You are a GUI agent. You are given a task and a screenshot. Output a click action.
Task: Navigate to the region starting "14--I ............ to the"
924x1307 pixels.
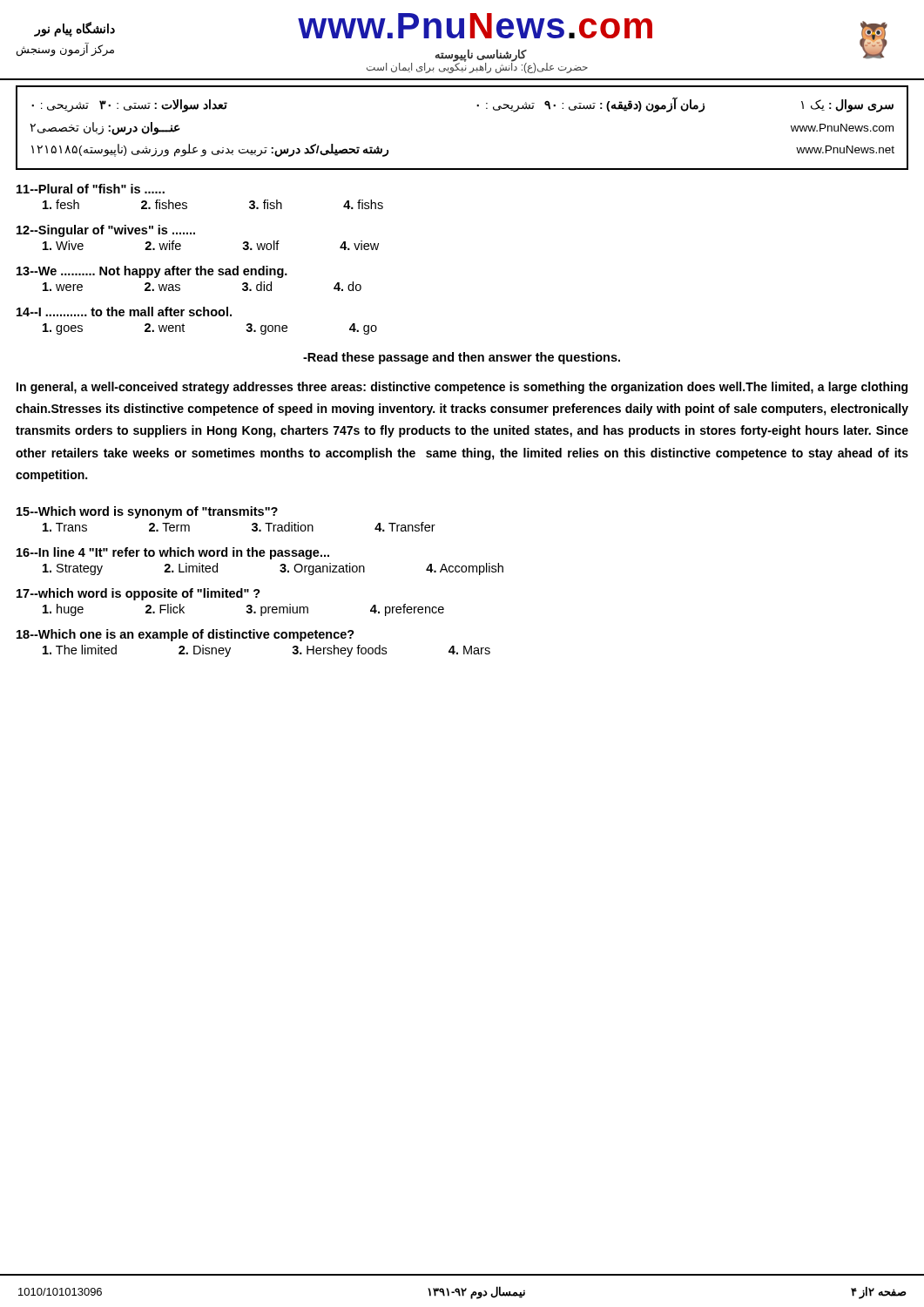[124, 312]
